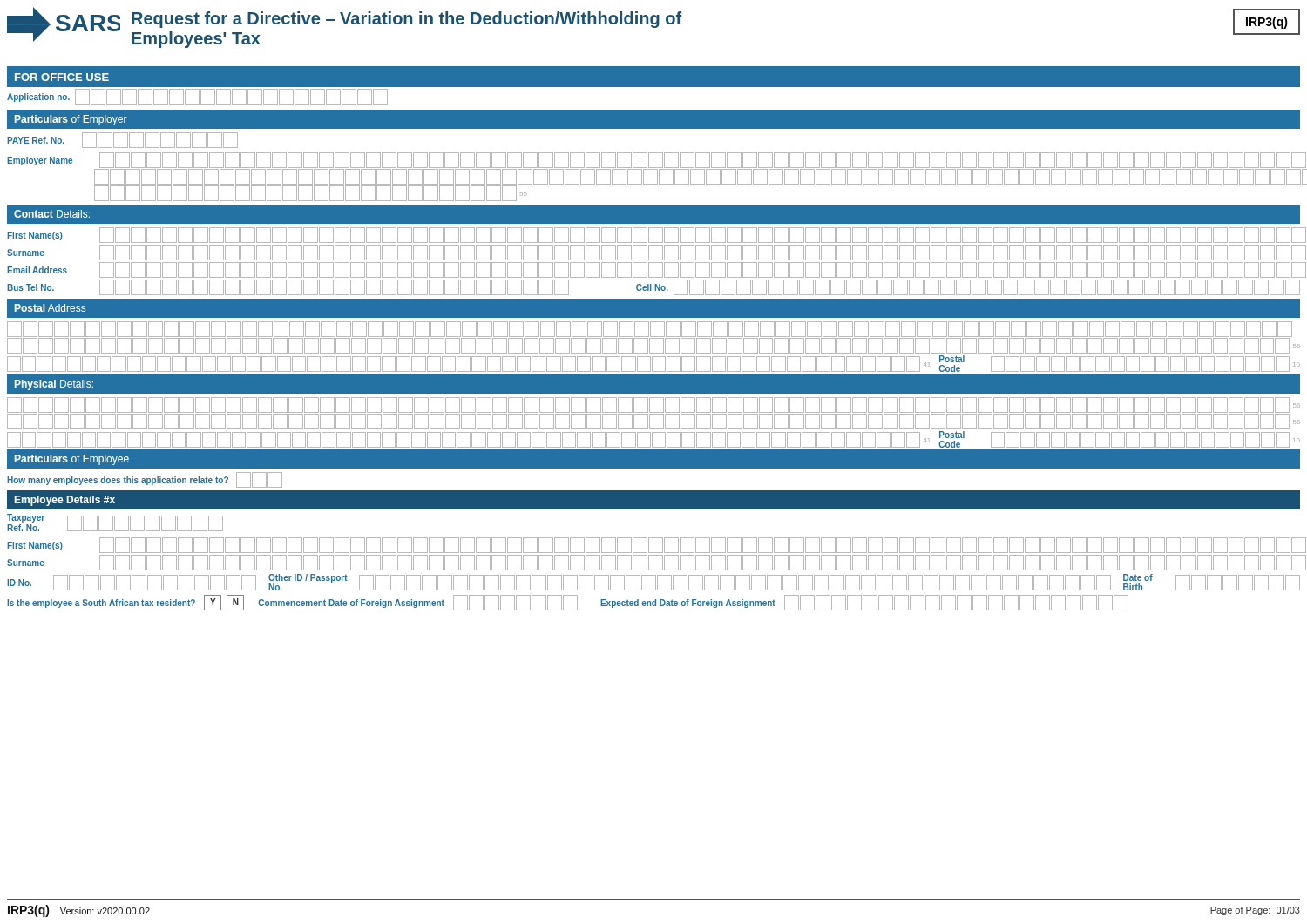
Task: Select the text block starting "Application no."
Action: tap(38, 97)
